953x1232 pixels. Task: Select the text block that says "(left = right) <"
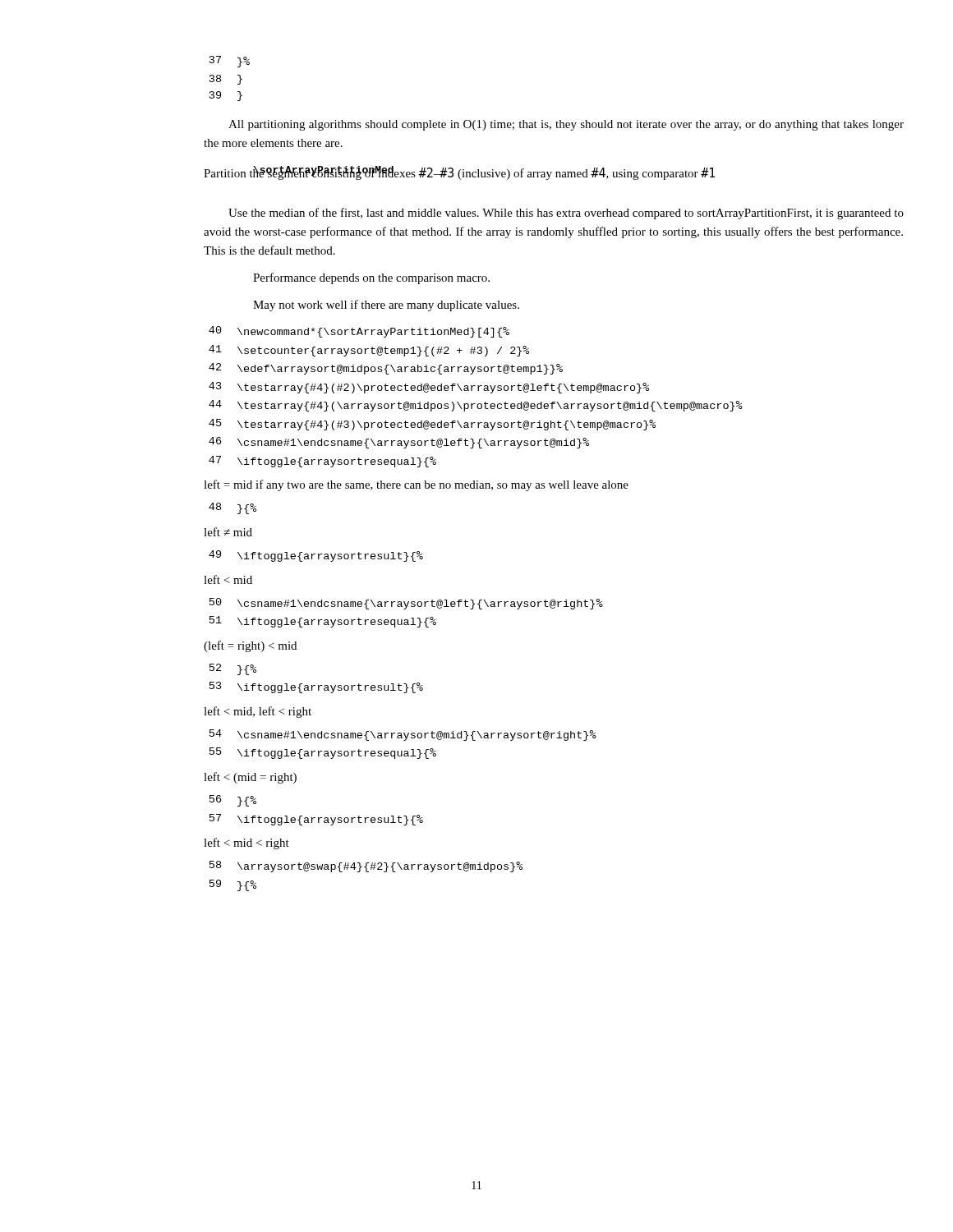point(250,646)
